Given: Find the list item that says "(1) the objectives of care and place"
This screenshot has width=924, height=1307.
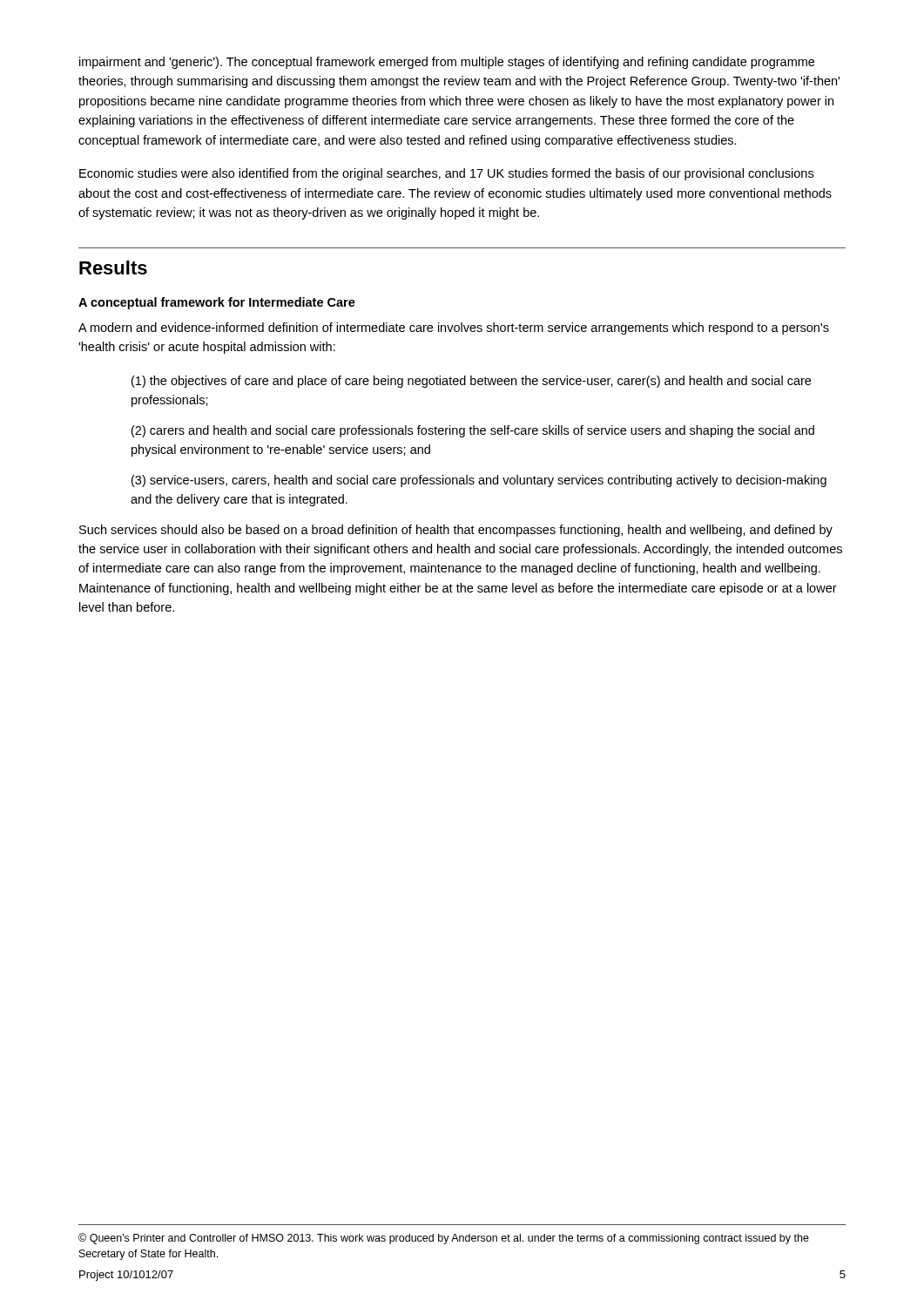Looking at the screenshot, I should pos(471,390).
